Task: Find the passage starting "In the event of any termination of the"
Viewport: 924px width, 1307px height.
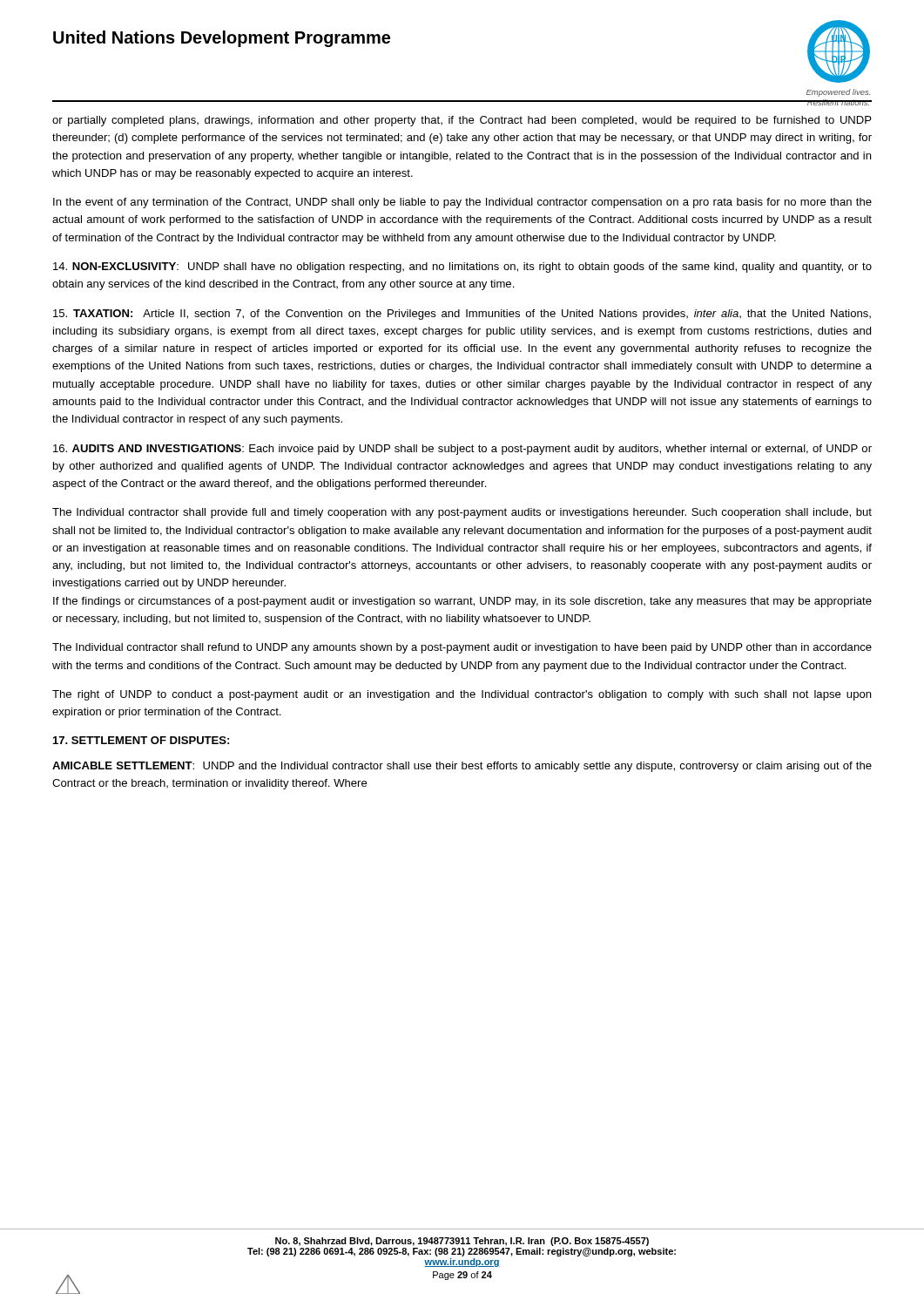Action: (462, 220)
